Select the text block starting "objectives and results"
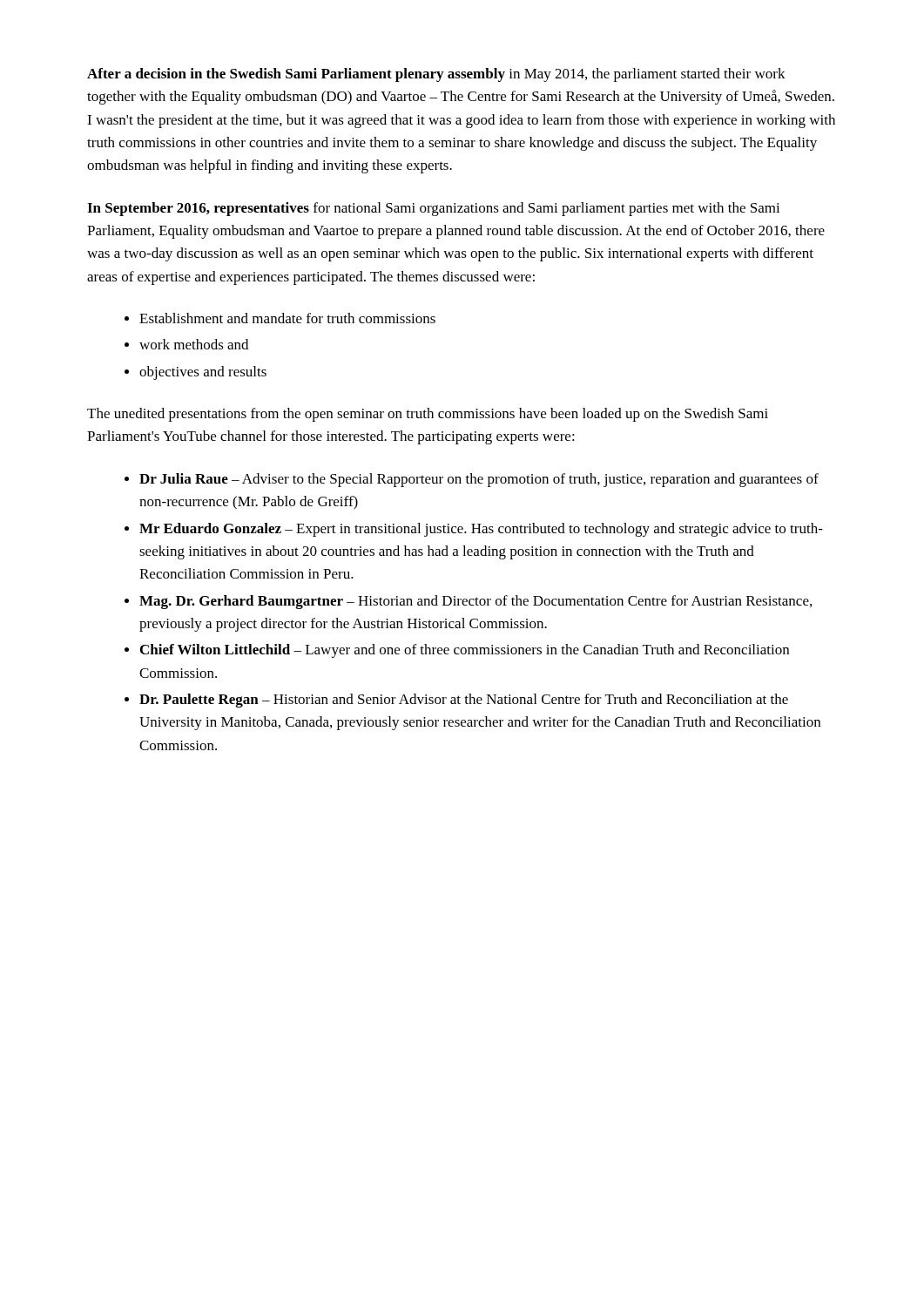This screenshot has height=1307, width=924. pyautogui.click(x=203, y=371)
